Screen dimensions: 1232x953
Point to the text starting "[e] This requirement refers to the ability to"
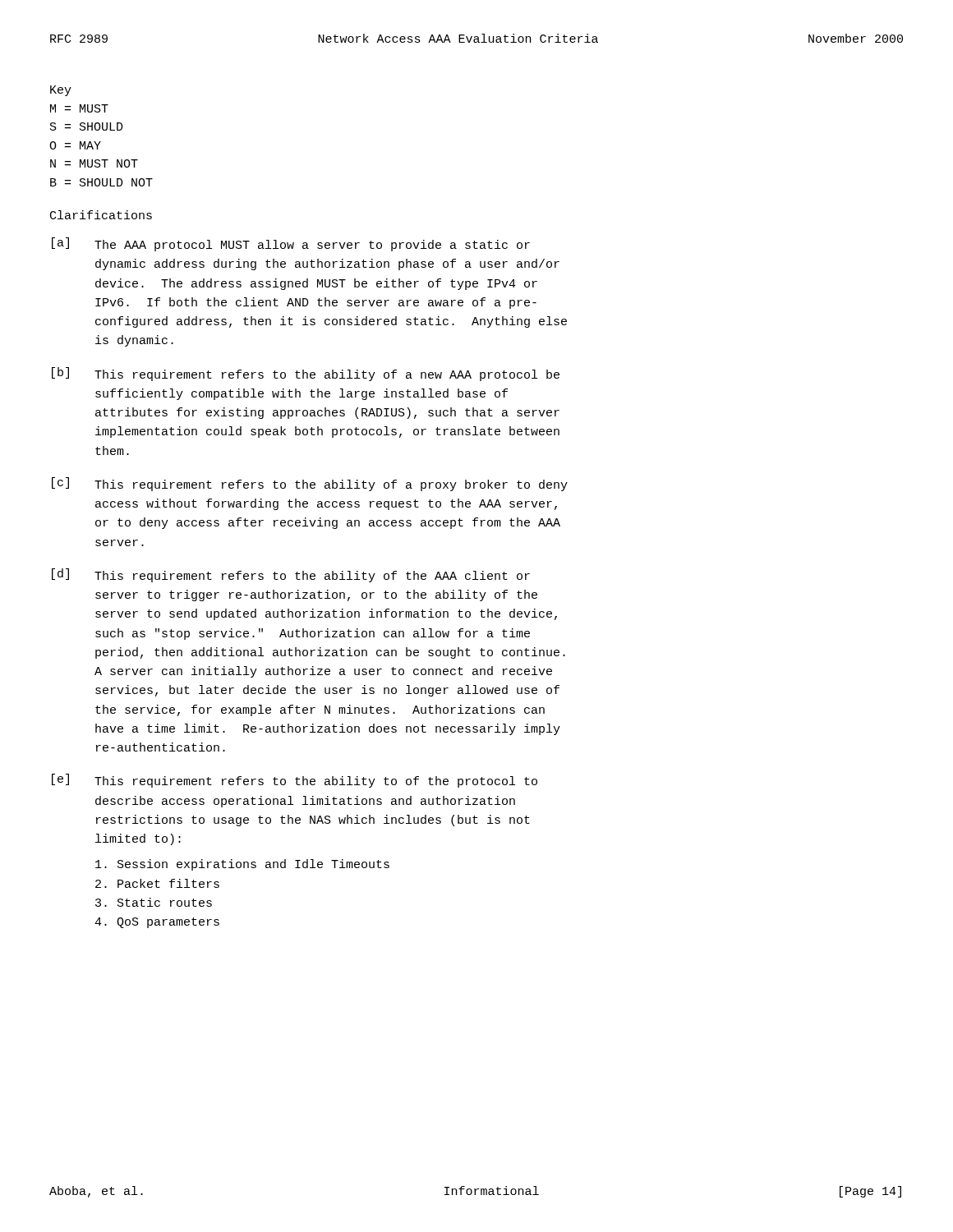(x=295, y=781)
